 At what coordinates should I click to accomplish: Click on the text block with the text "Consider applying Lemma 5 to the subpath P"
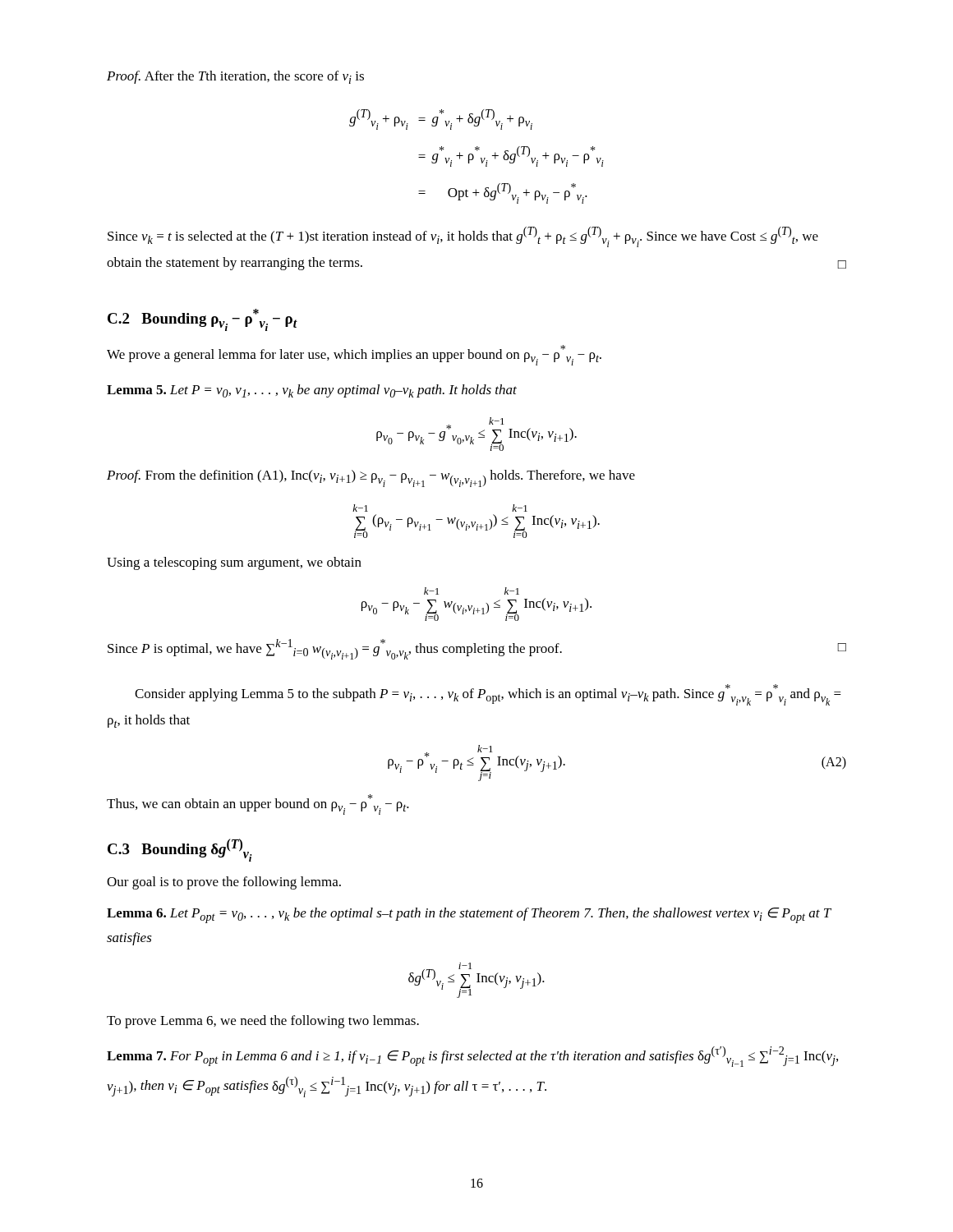tap(474, 706)
